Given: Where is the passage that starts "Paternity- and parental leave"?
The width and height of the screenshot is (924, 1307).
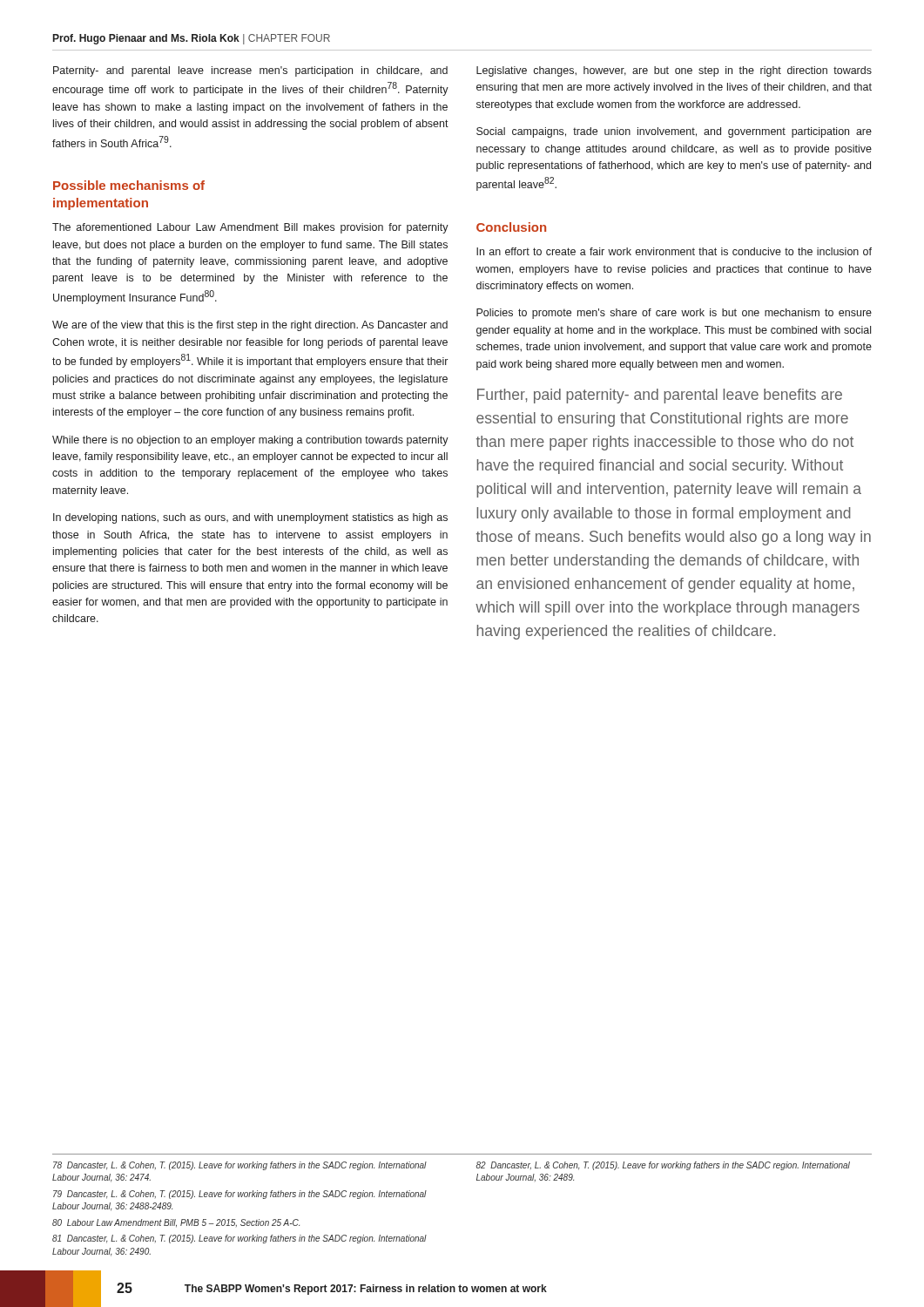Looking at the screenshot, I should 250,108.
